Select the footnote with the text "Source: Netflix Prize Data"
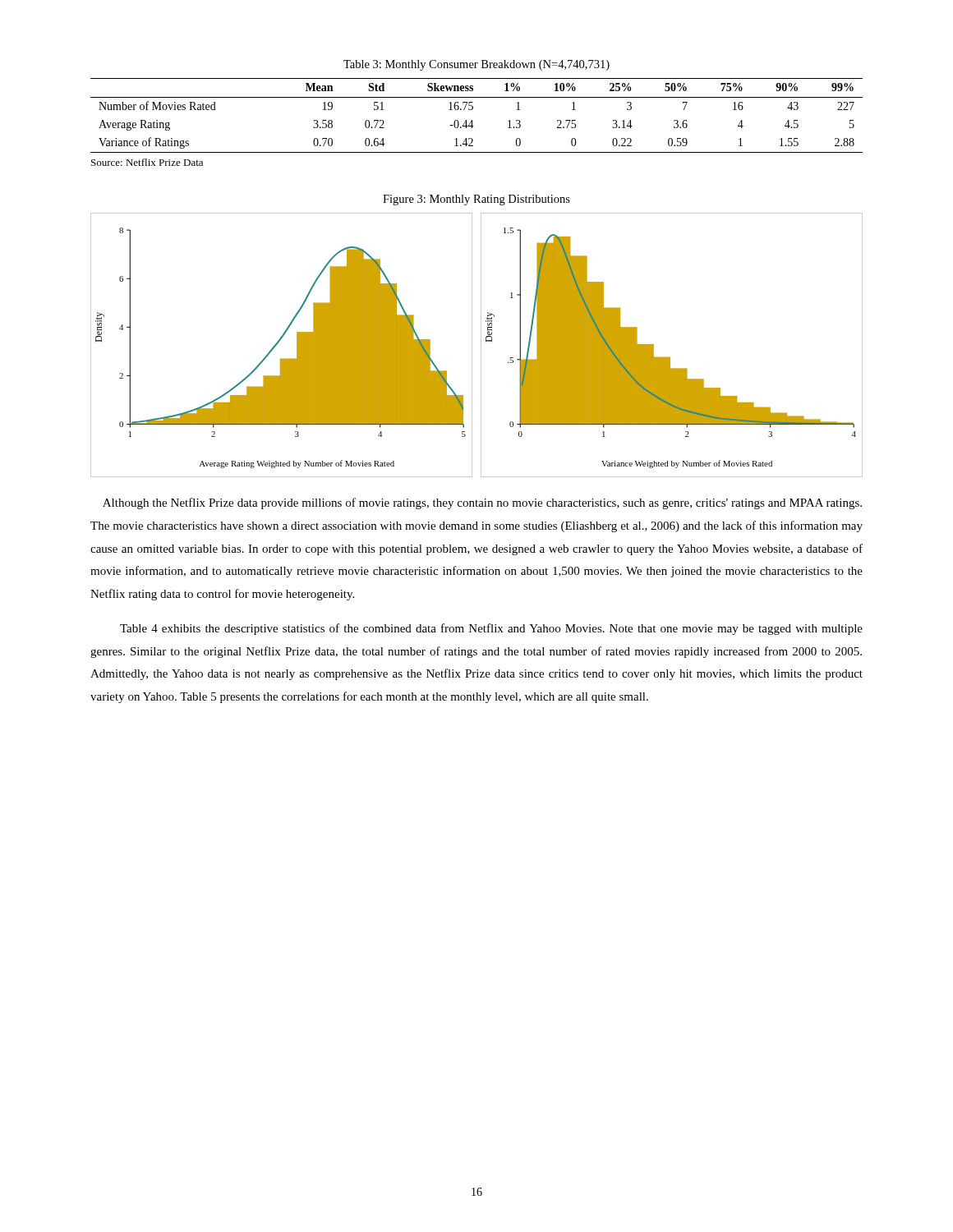 (147, 162)
